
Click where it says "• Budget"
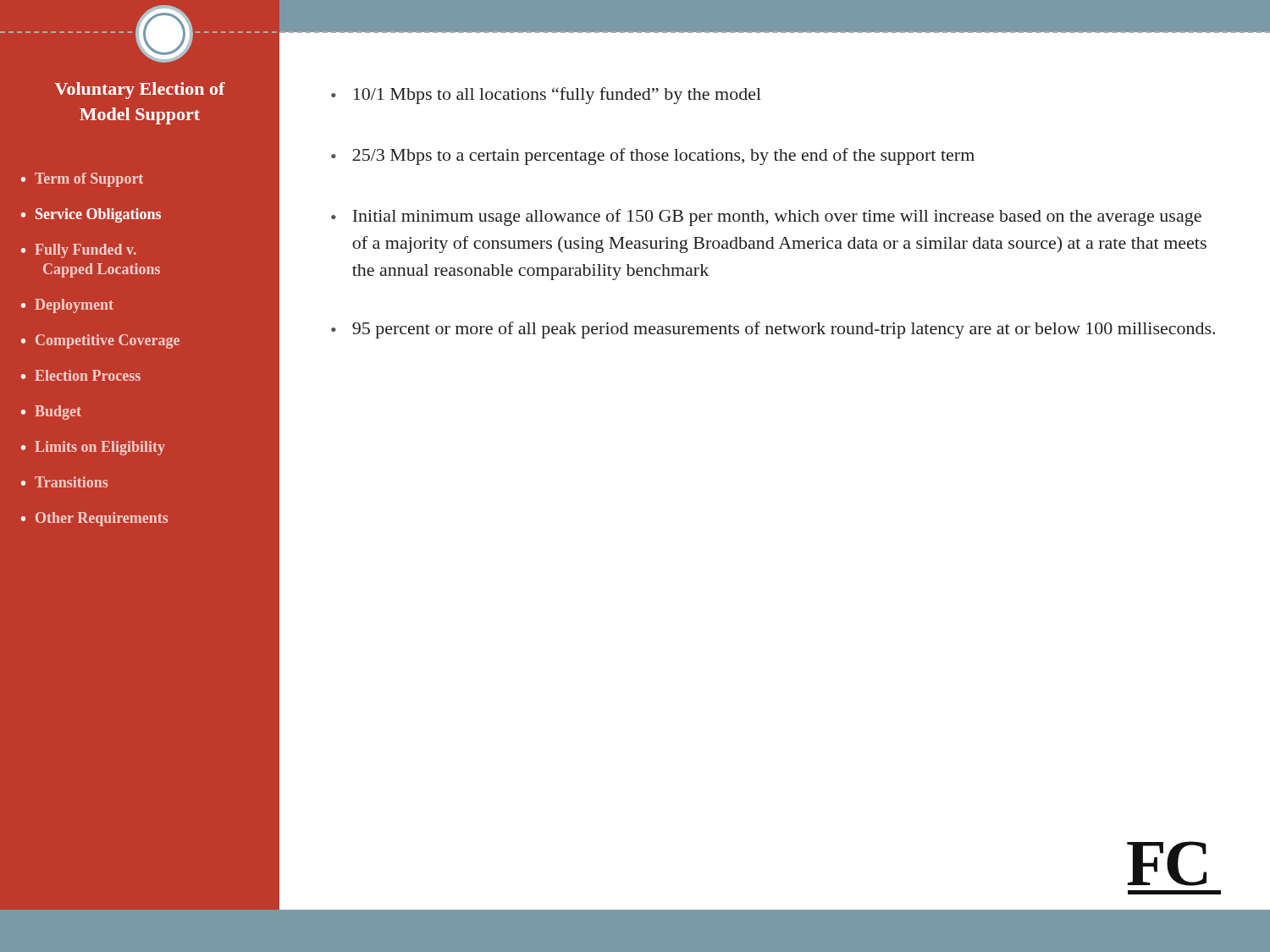tap(51, 412)
